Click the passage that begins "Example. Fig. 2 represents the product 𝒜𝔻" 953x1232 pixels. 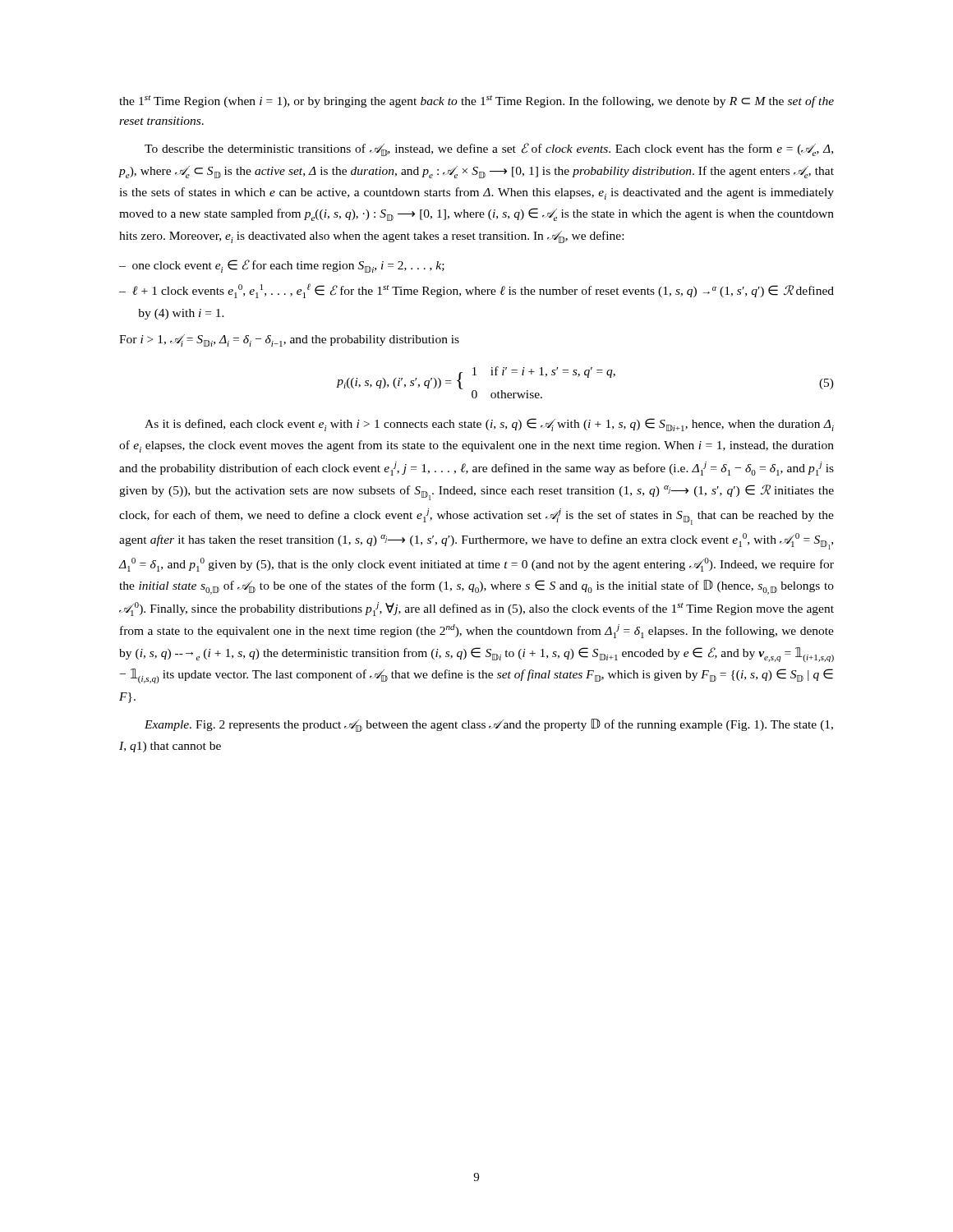click(x=476, y=735)
